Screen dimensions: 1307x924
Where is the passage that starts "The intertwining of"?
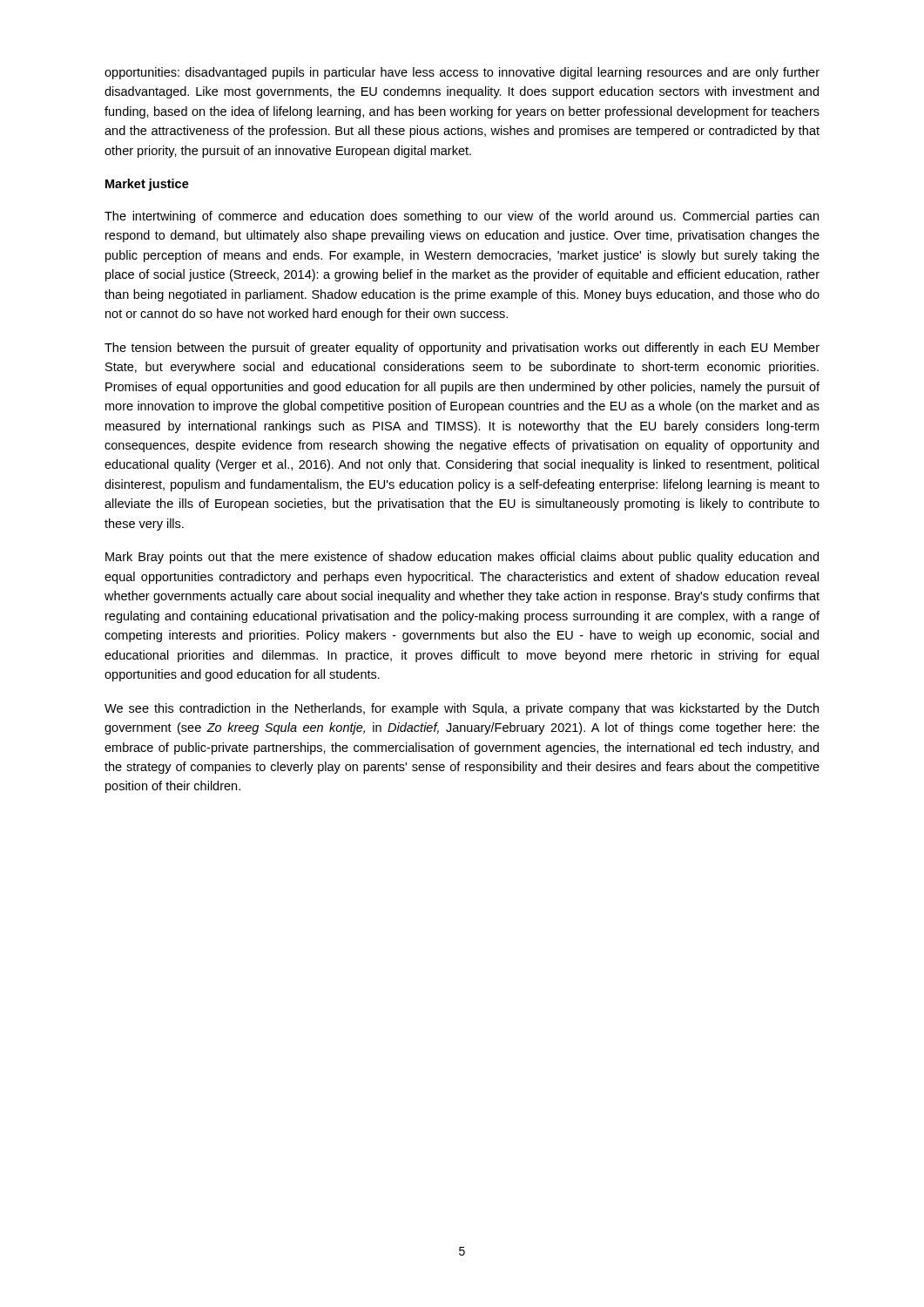coord(462,265)
